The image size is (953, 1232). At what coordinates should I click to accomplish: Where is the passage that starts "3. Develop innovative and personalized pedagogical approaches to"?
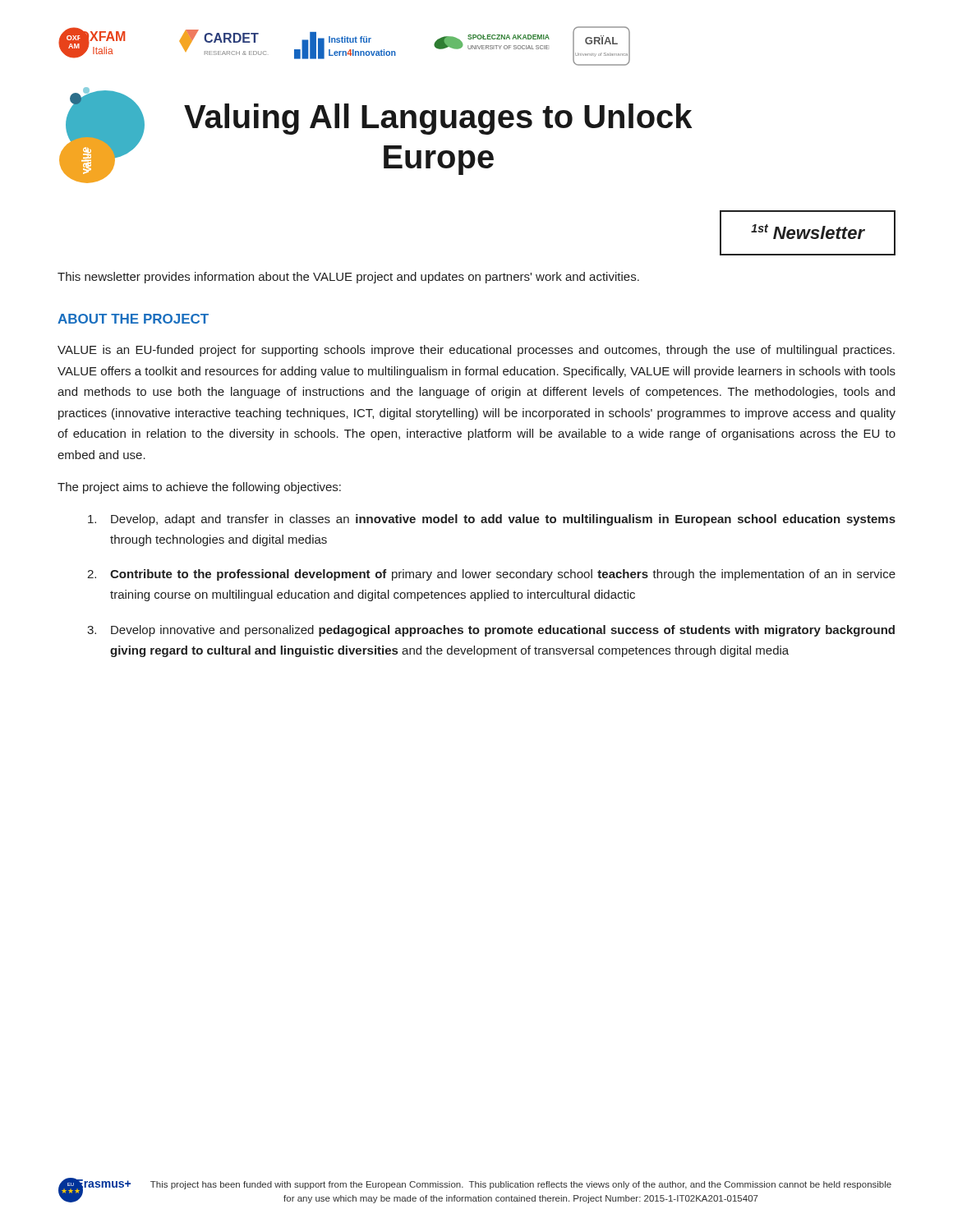[x=491, y=640]
